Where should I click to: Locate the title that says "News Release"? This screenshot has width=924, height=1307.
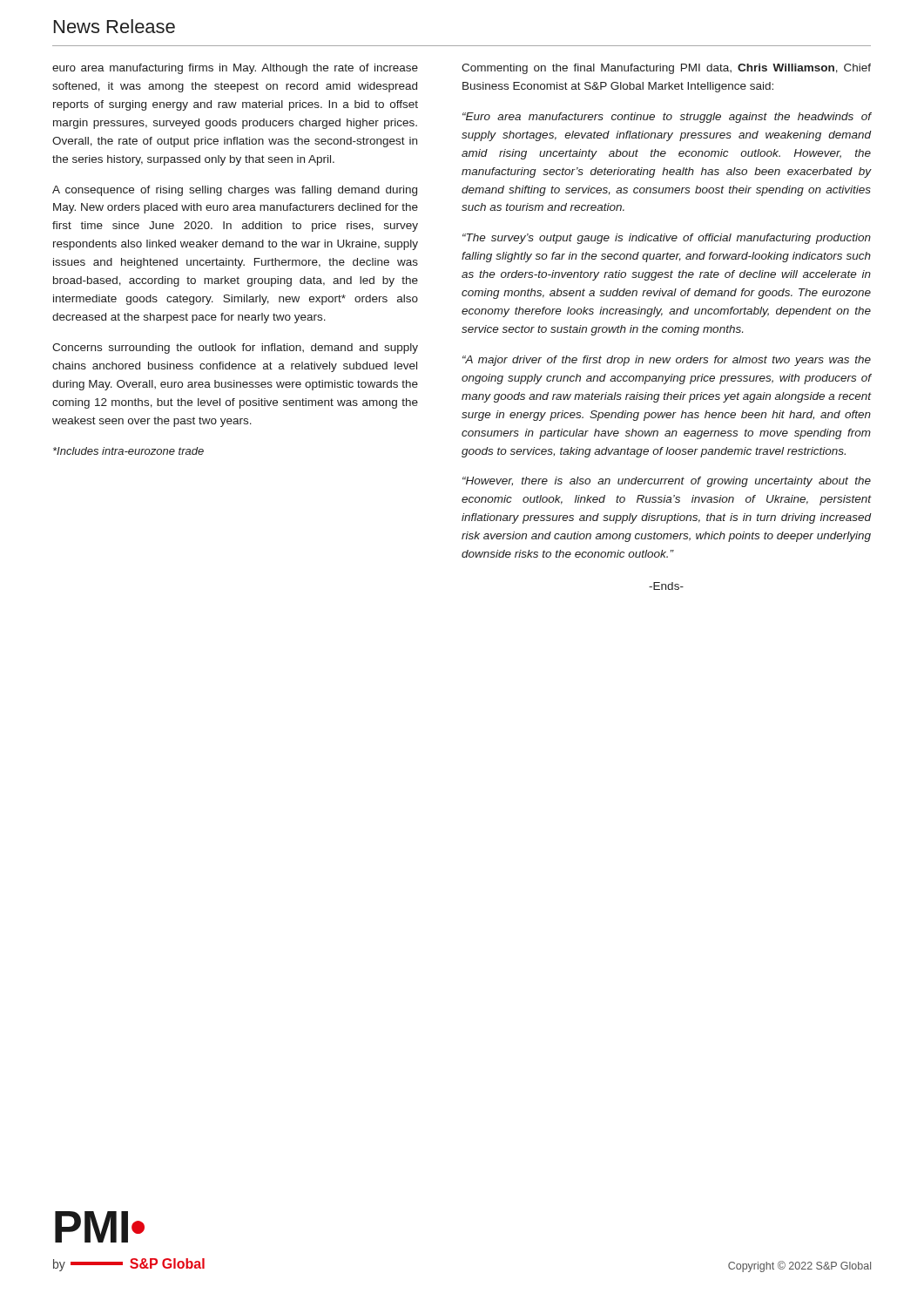tap(114, 27)
